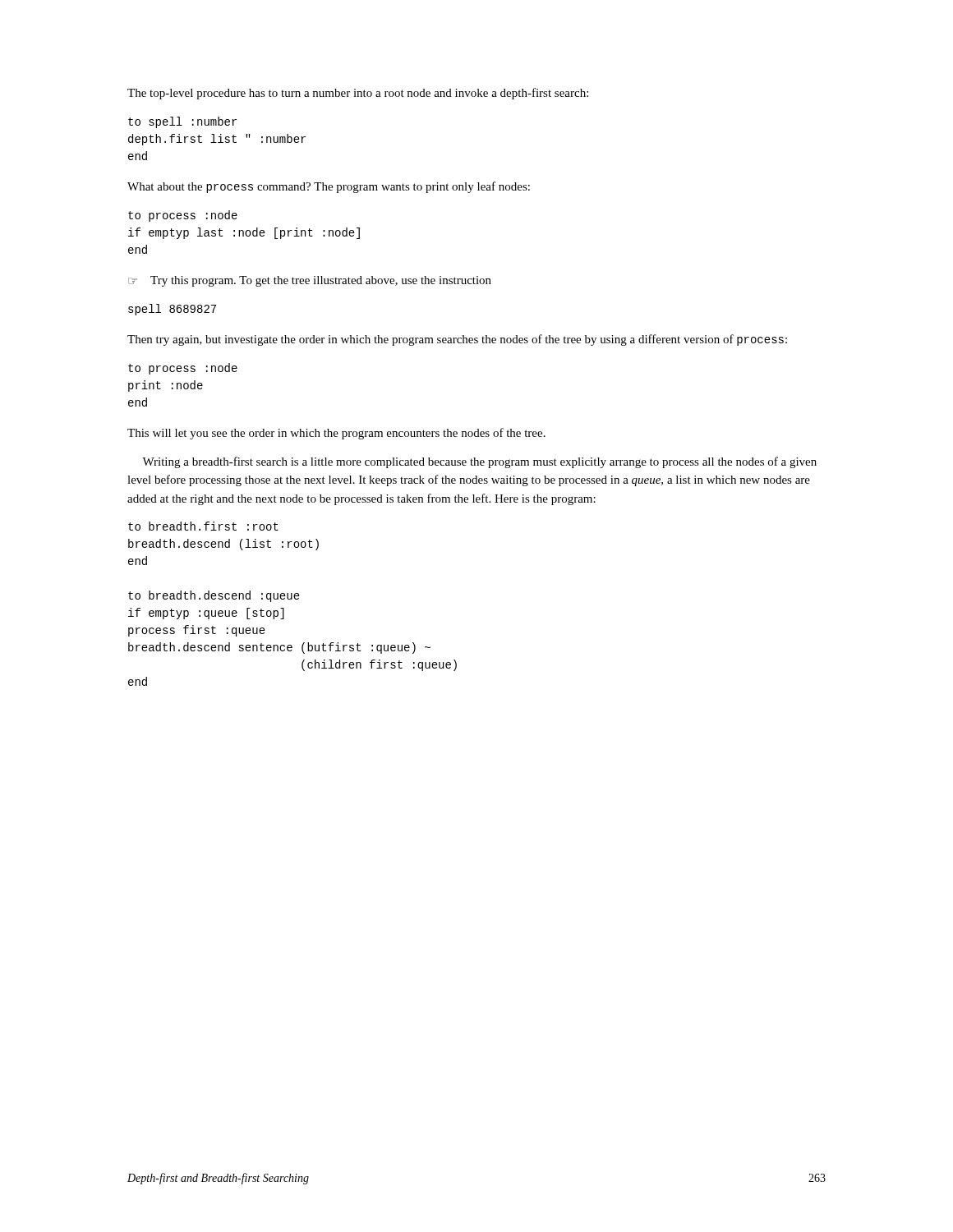The width and height of the screenshot is (953, 1232).
Task: Point to the block beginning "The top-level procedure has to turn"
Action: click(358, 93)
